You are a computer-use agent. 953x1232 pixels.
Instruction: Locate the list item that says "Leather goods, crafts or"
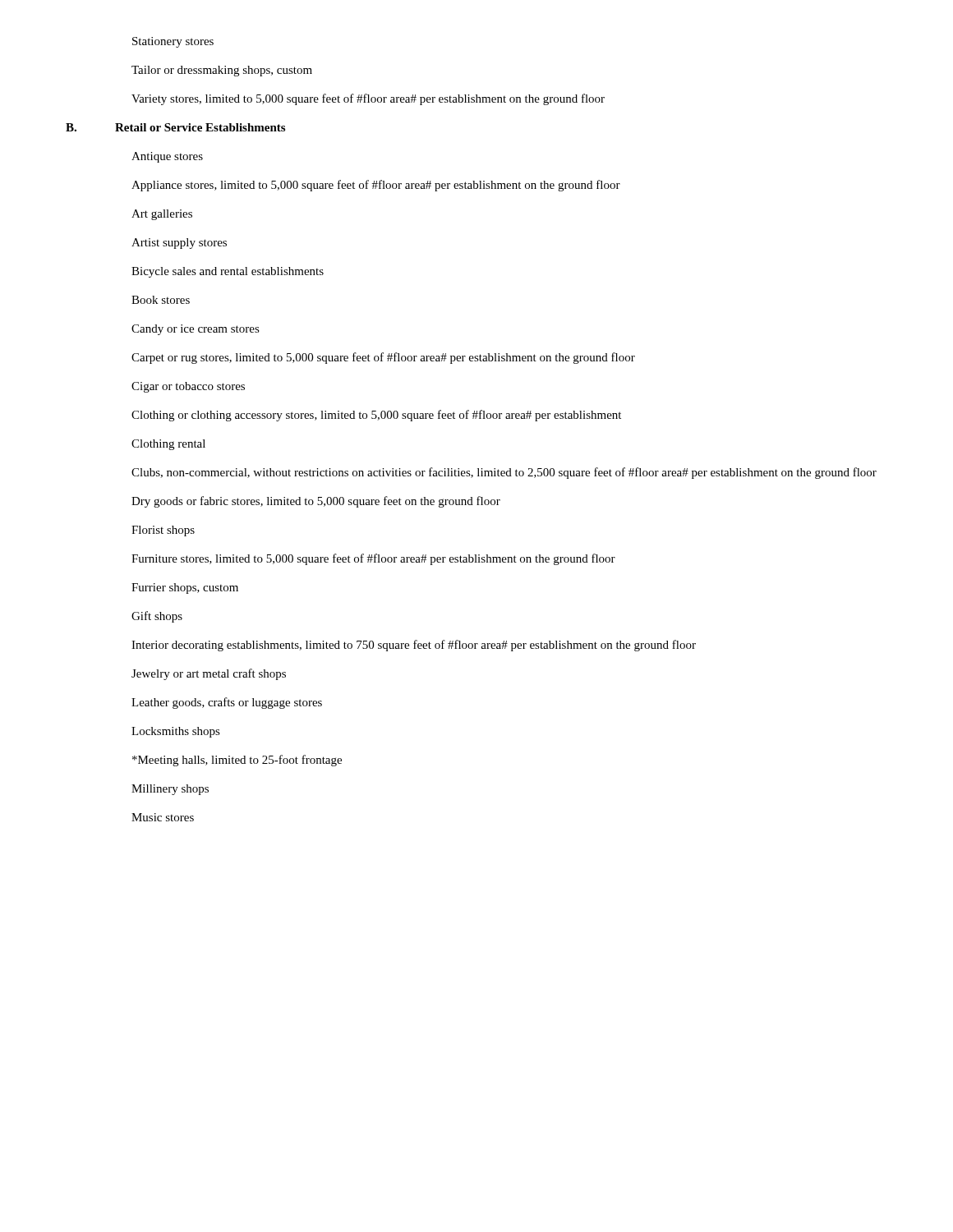[x=227, y=702]
